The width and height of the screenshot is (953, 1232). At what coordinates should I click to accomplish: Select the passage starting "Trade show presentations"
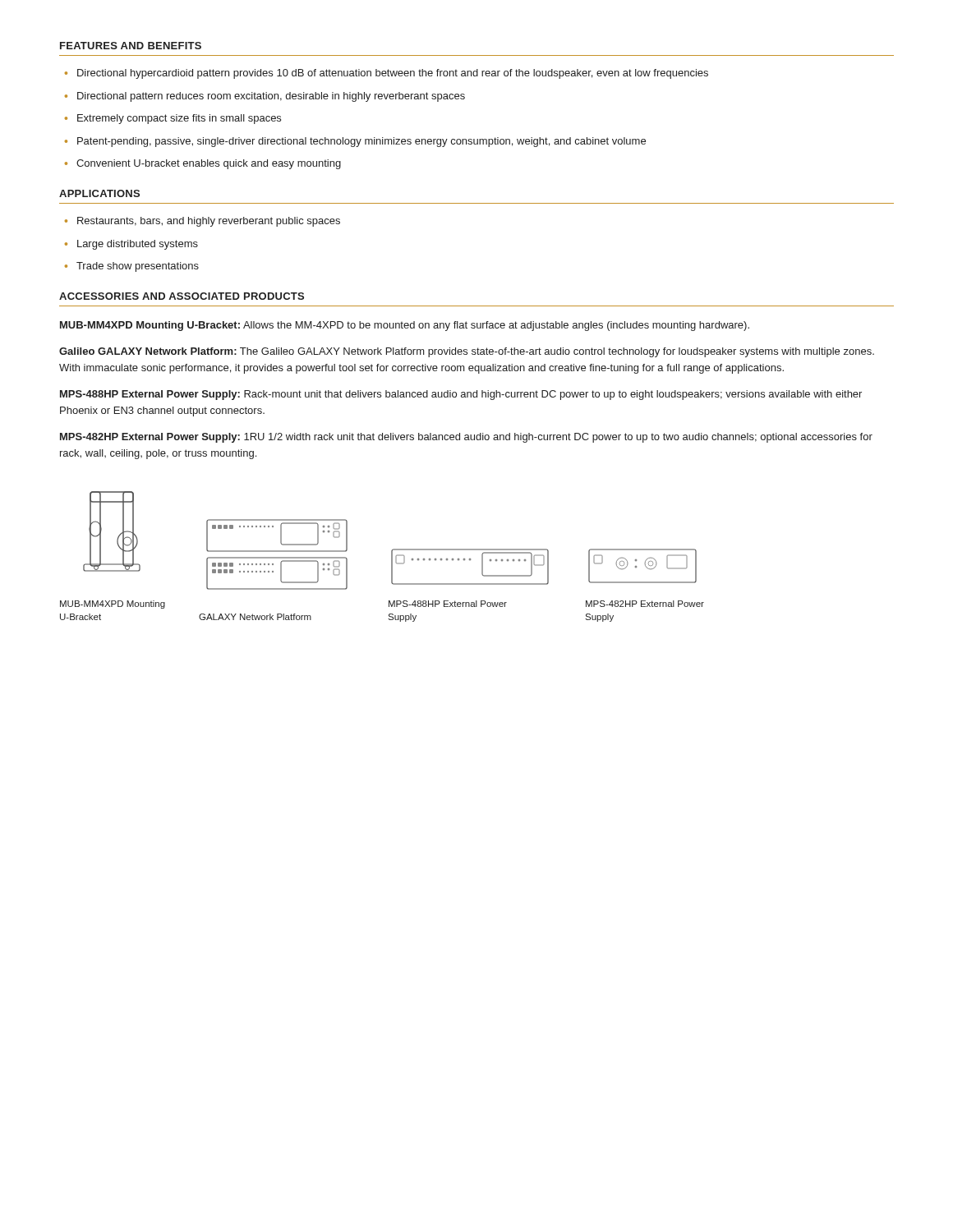coord(138,266)
